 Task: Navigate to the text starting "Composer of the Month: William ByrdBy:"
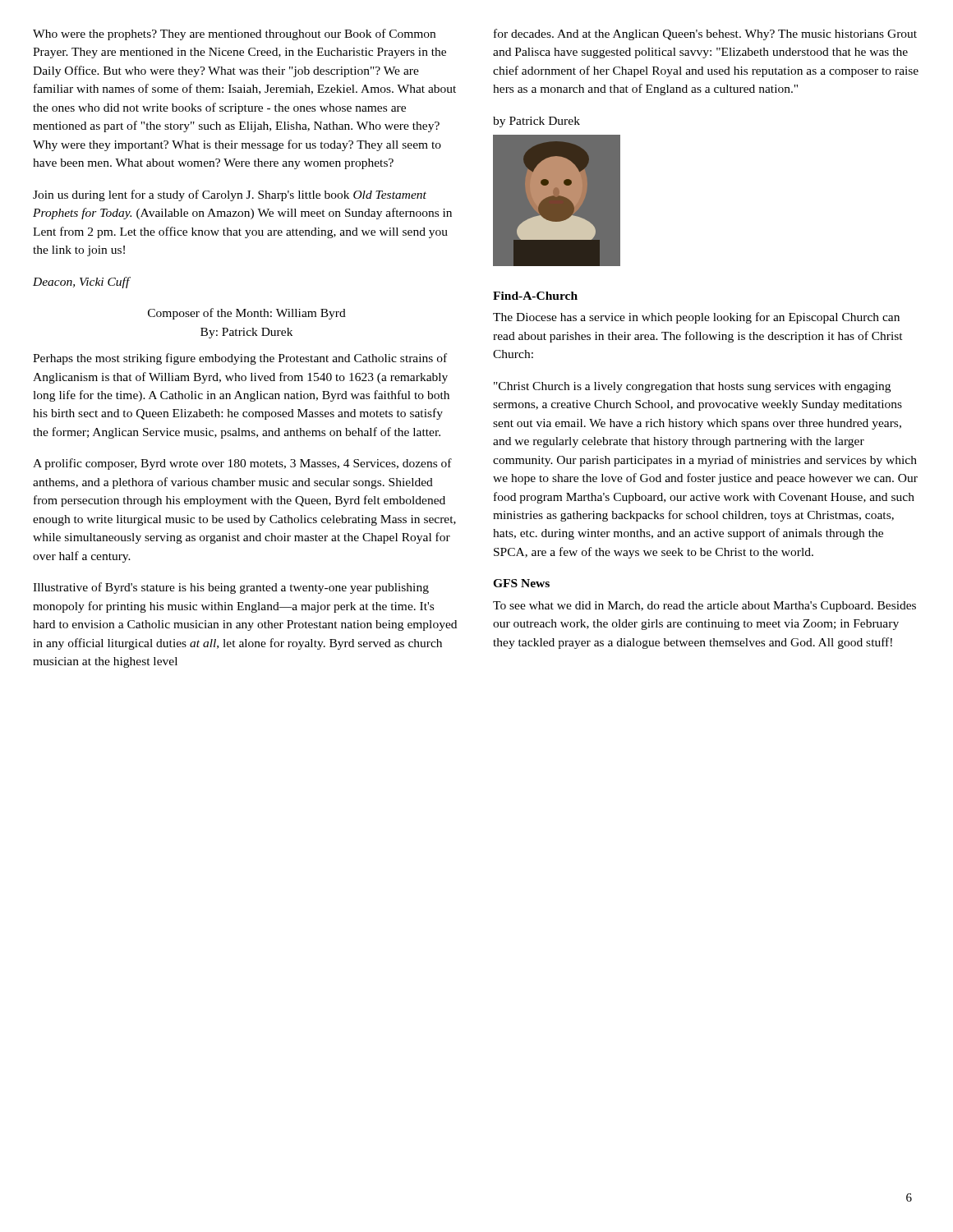coord(246,322)
